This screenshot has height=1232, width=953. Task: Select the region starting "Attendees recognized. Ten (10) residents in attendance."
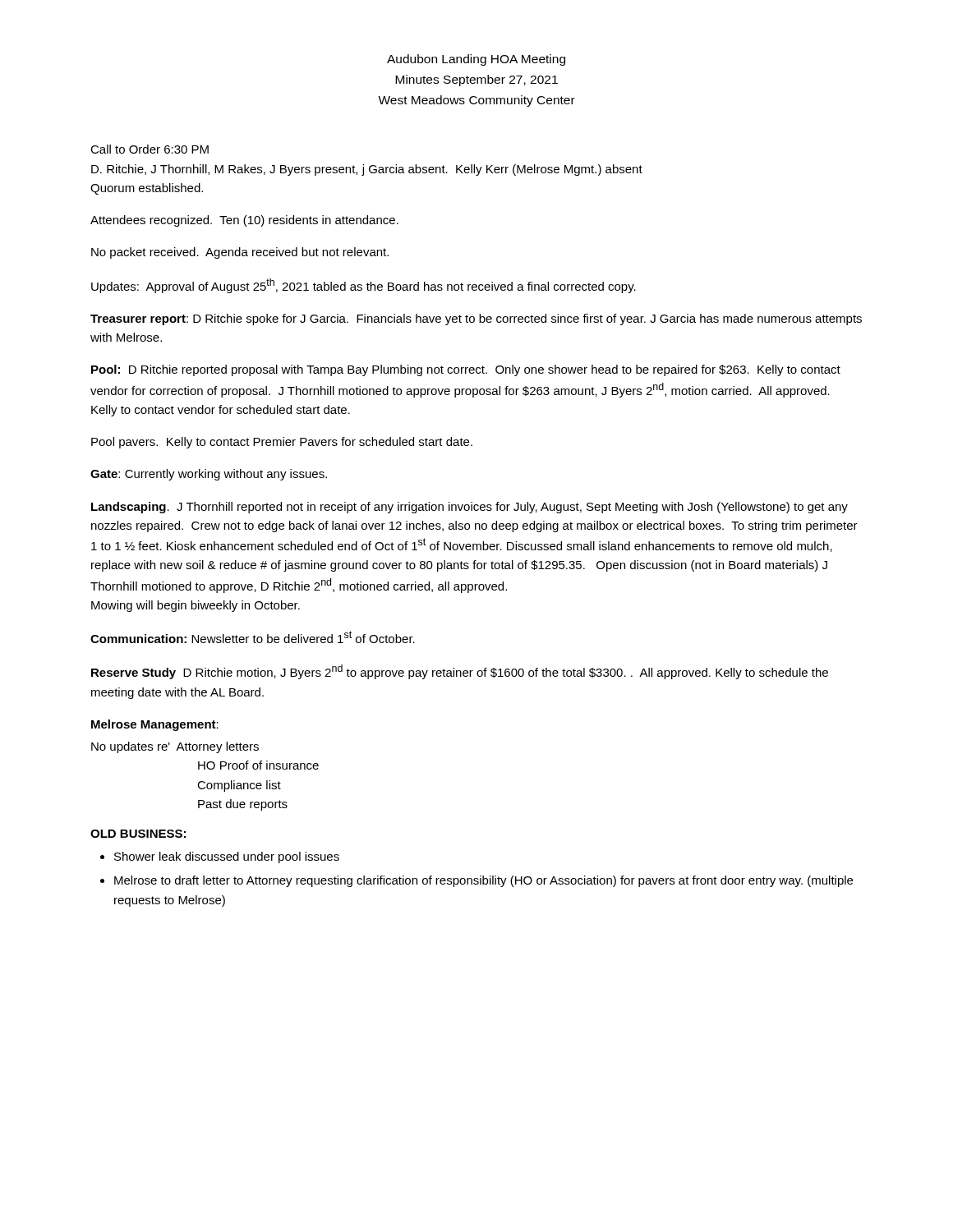pyautogui.click(x=245, y=220)
